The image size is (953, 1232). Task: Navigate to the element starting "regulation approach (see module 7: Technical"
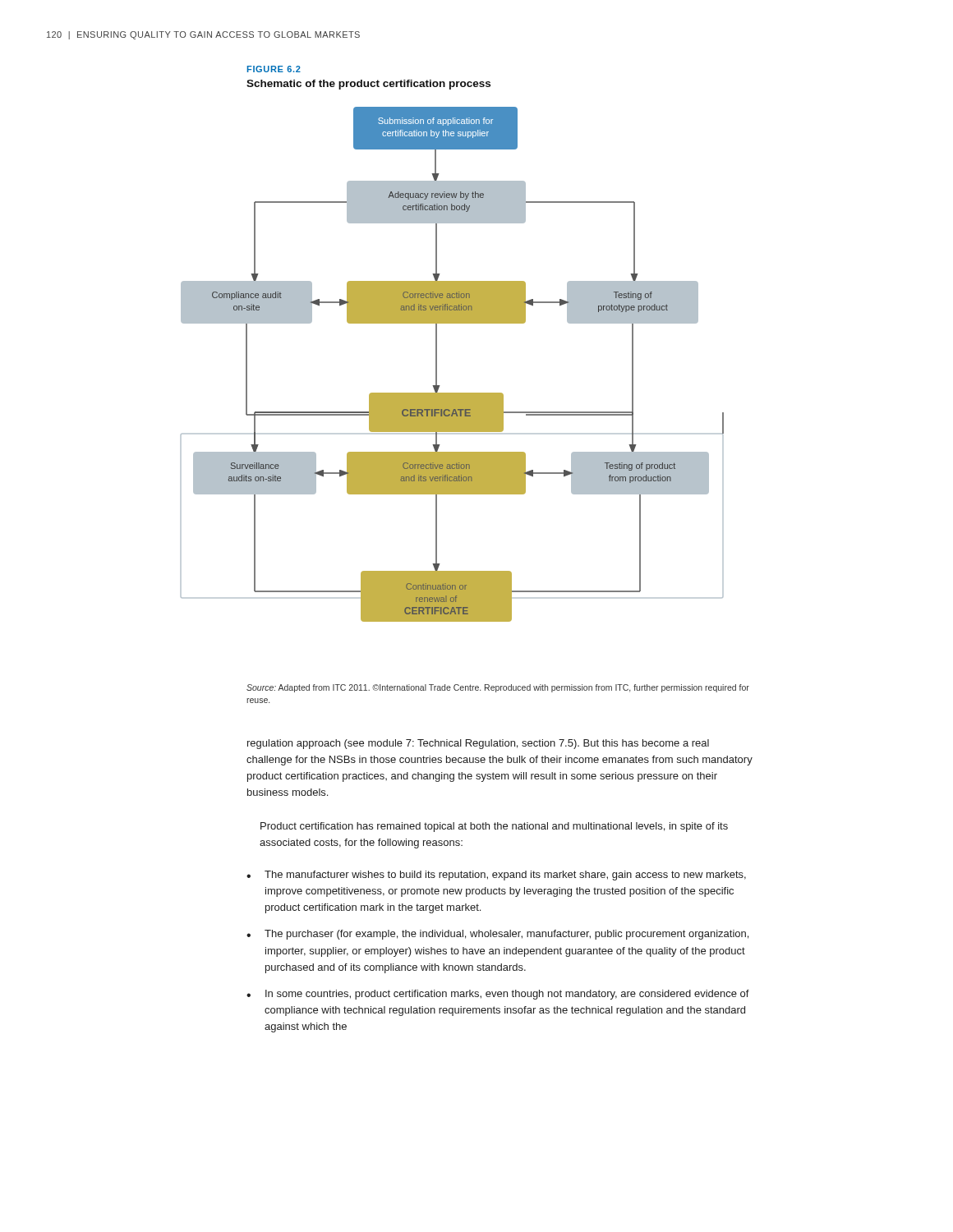pyautogui.click(x=499, y=768)
